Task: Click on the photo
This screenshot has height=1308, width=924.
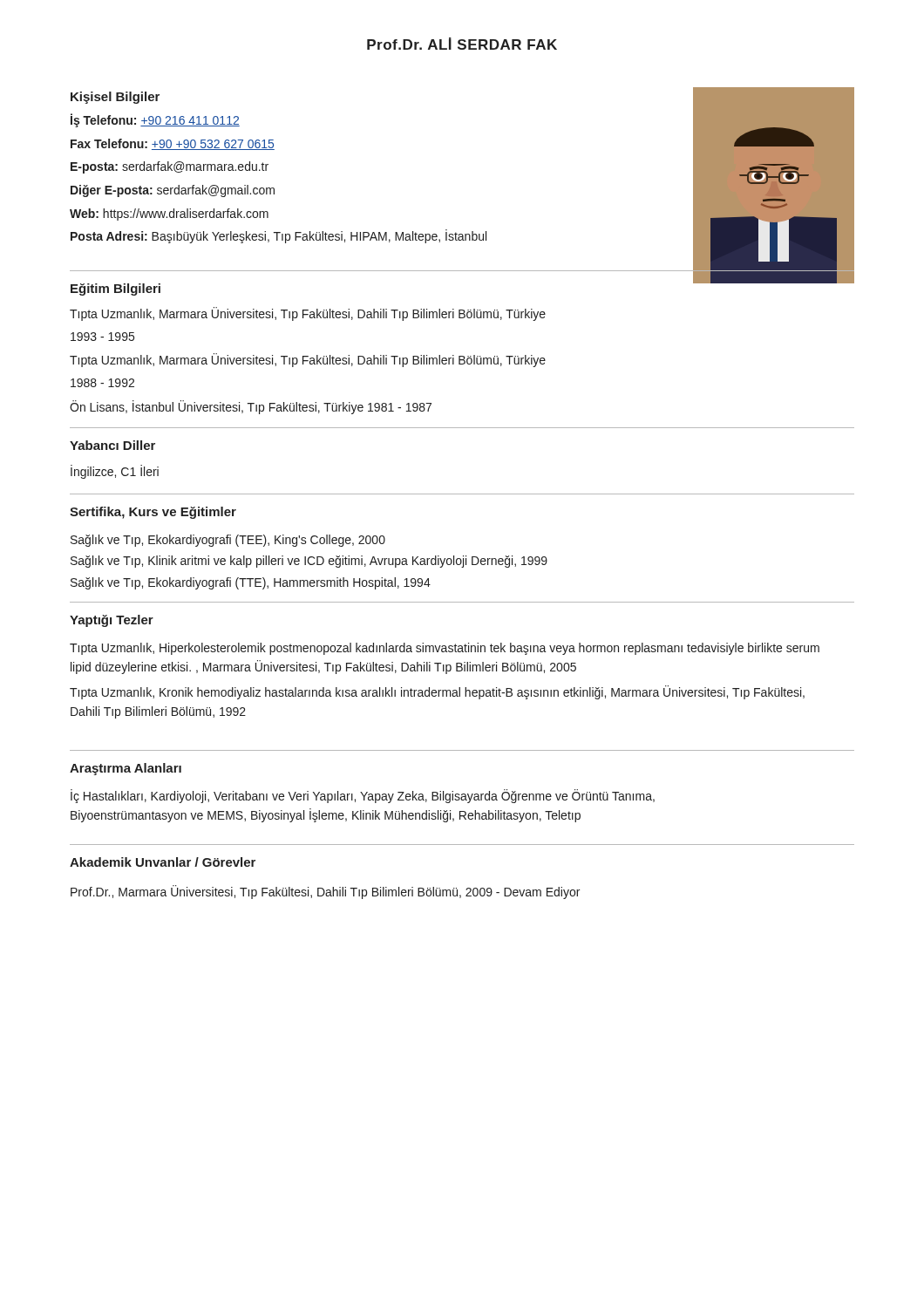Action: pyautogui.click(x=774, y=185)
